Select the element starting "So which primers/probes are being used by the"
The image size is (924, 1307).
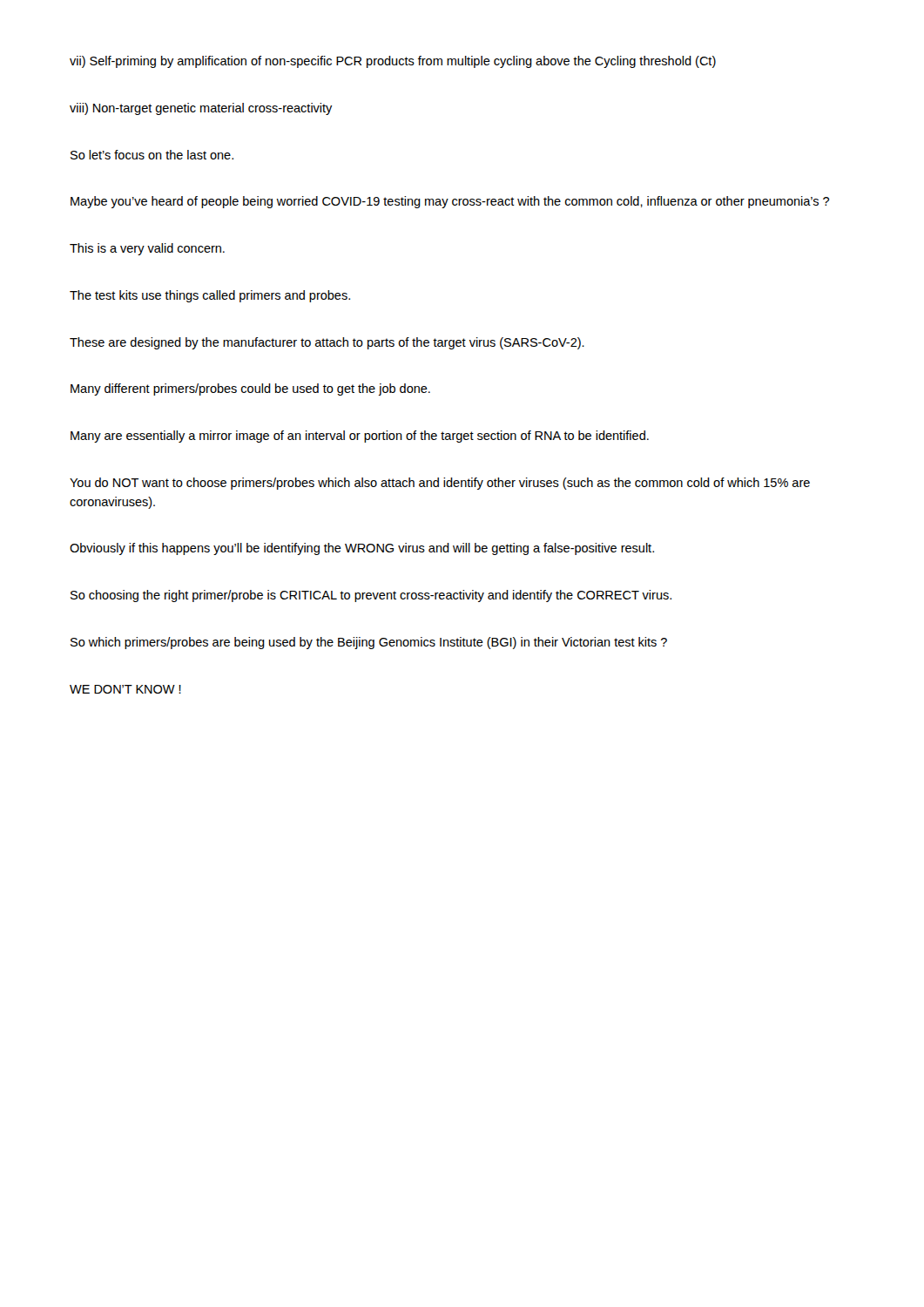[x=369, y=642]
